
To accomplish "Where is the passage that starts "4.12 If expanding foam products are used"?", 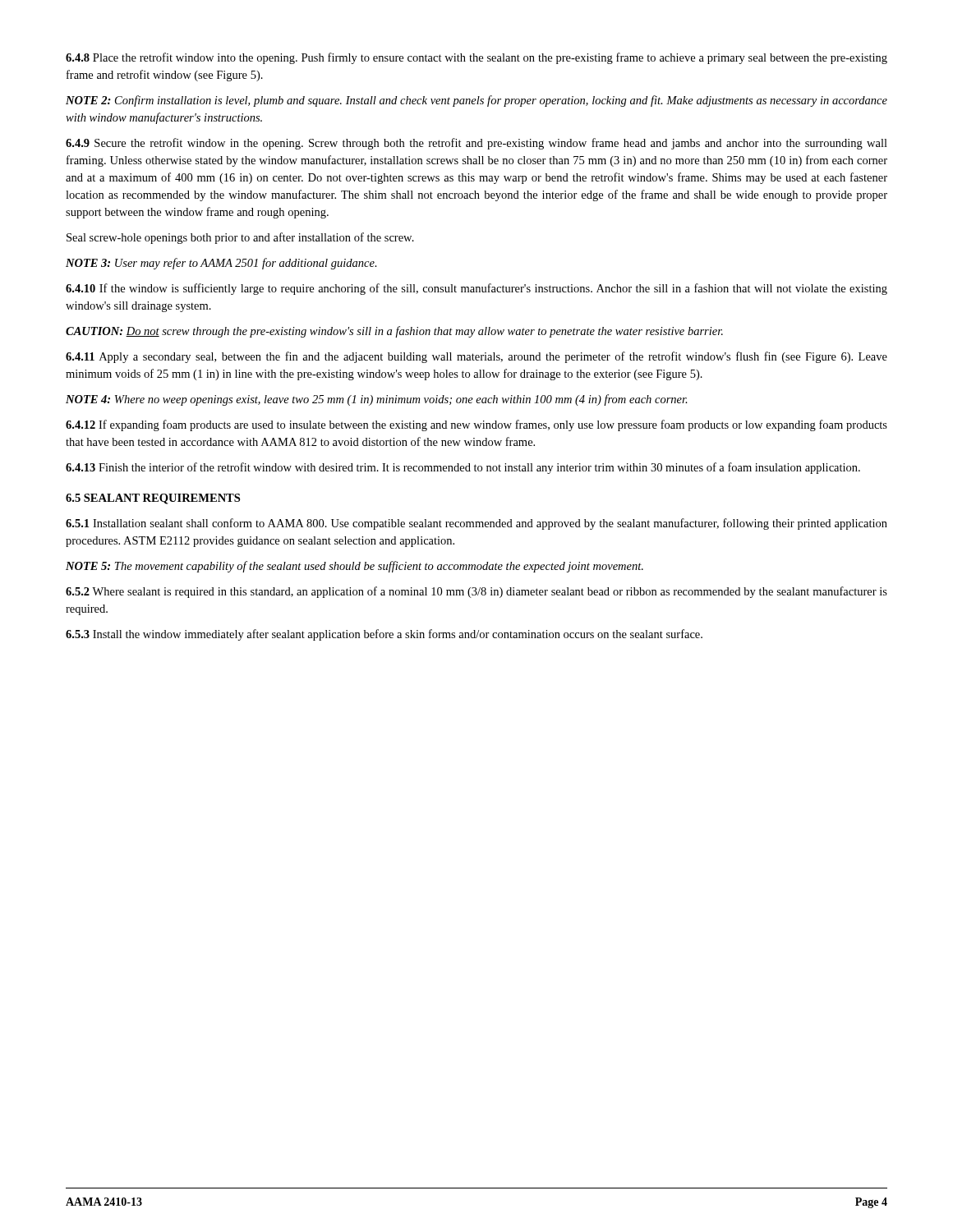I will [x=476, y=434].
